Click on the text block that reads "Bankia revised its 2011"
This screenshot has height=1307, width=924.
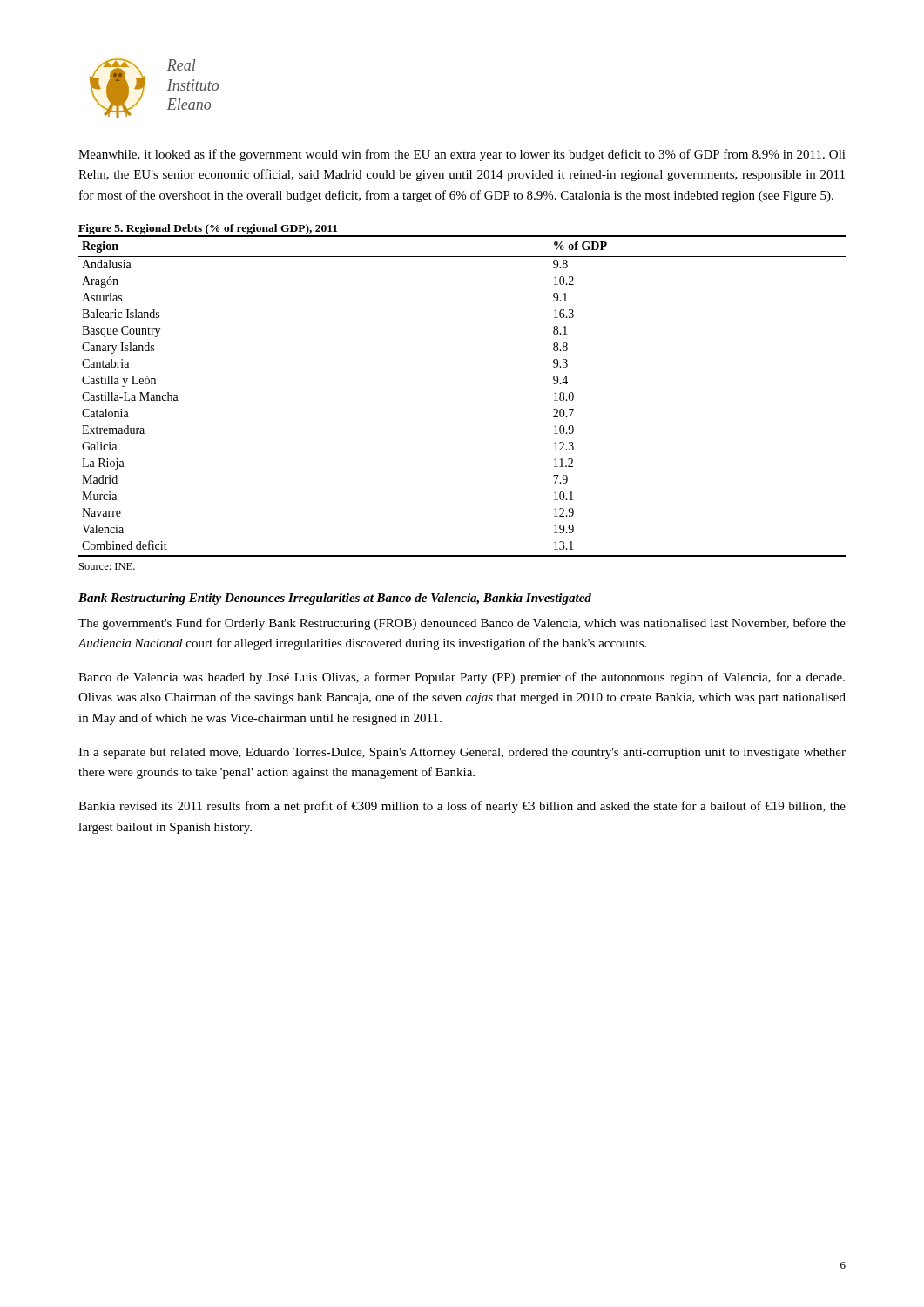[x=462, y=816]
